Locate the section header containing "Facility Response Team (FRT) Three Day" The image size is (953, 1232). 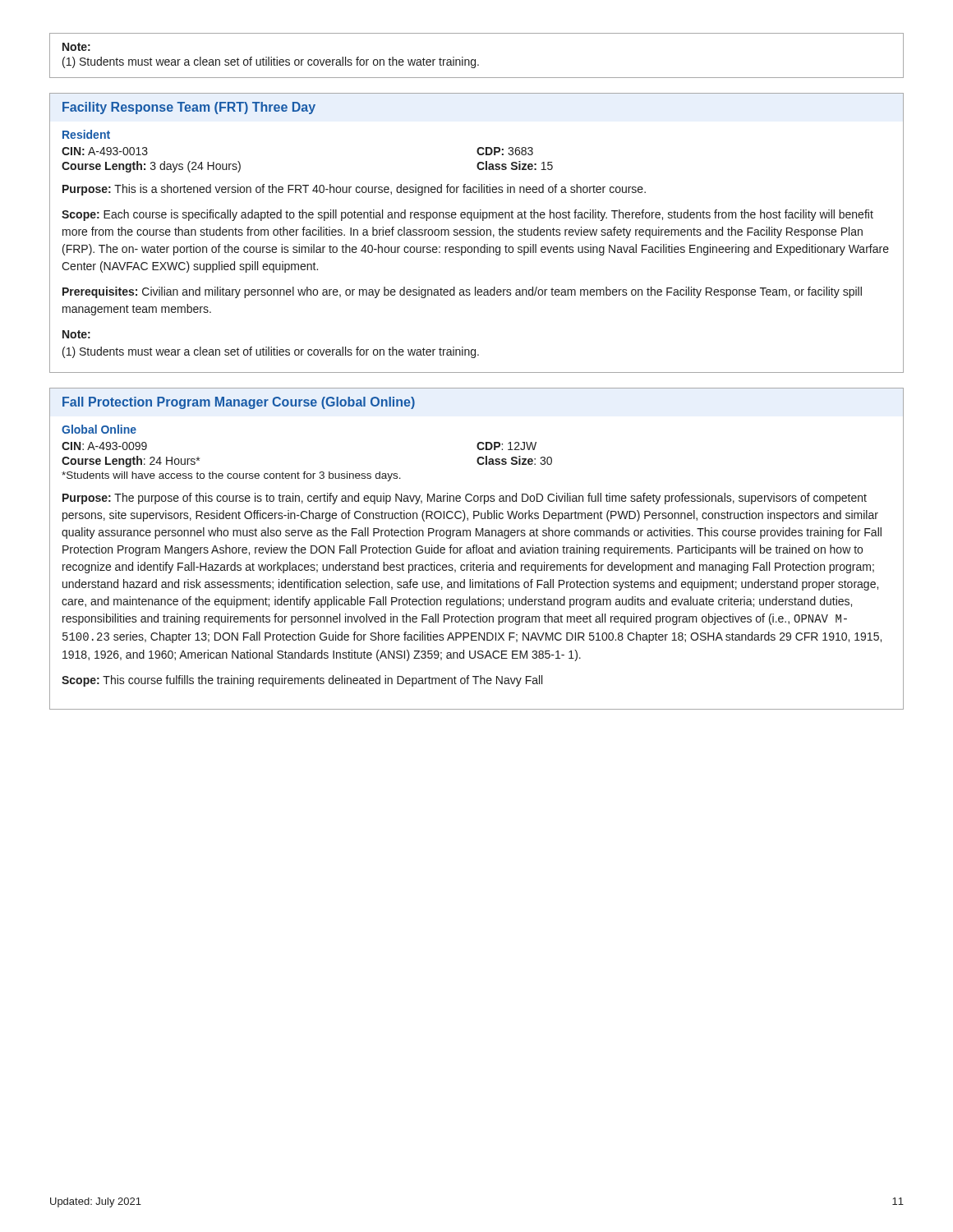point(476,227)
